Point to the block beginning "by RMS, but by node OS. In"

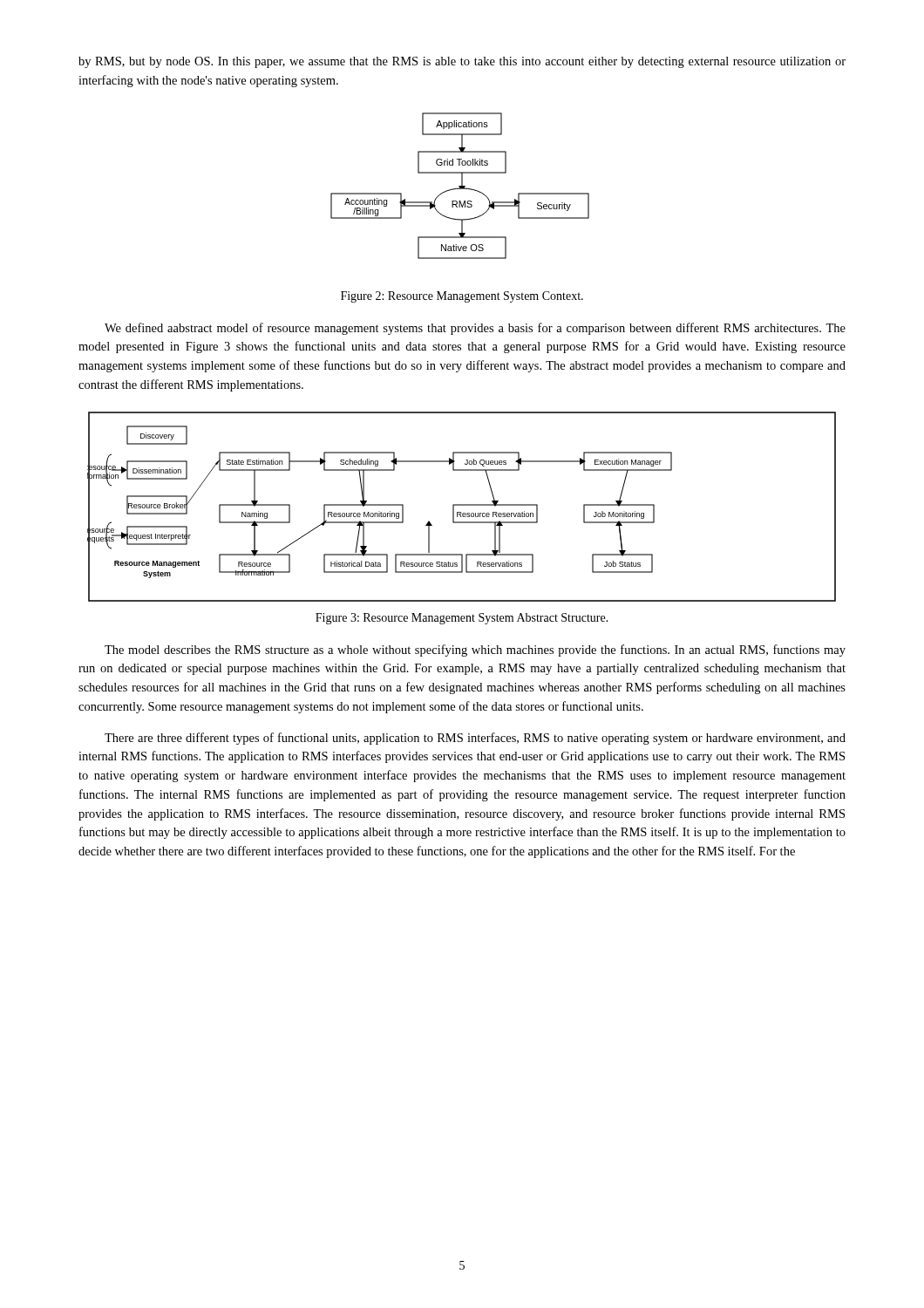pos(462,71)
